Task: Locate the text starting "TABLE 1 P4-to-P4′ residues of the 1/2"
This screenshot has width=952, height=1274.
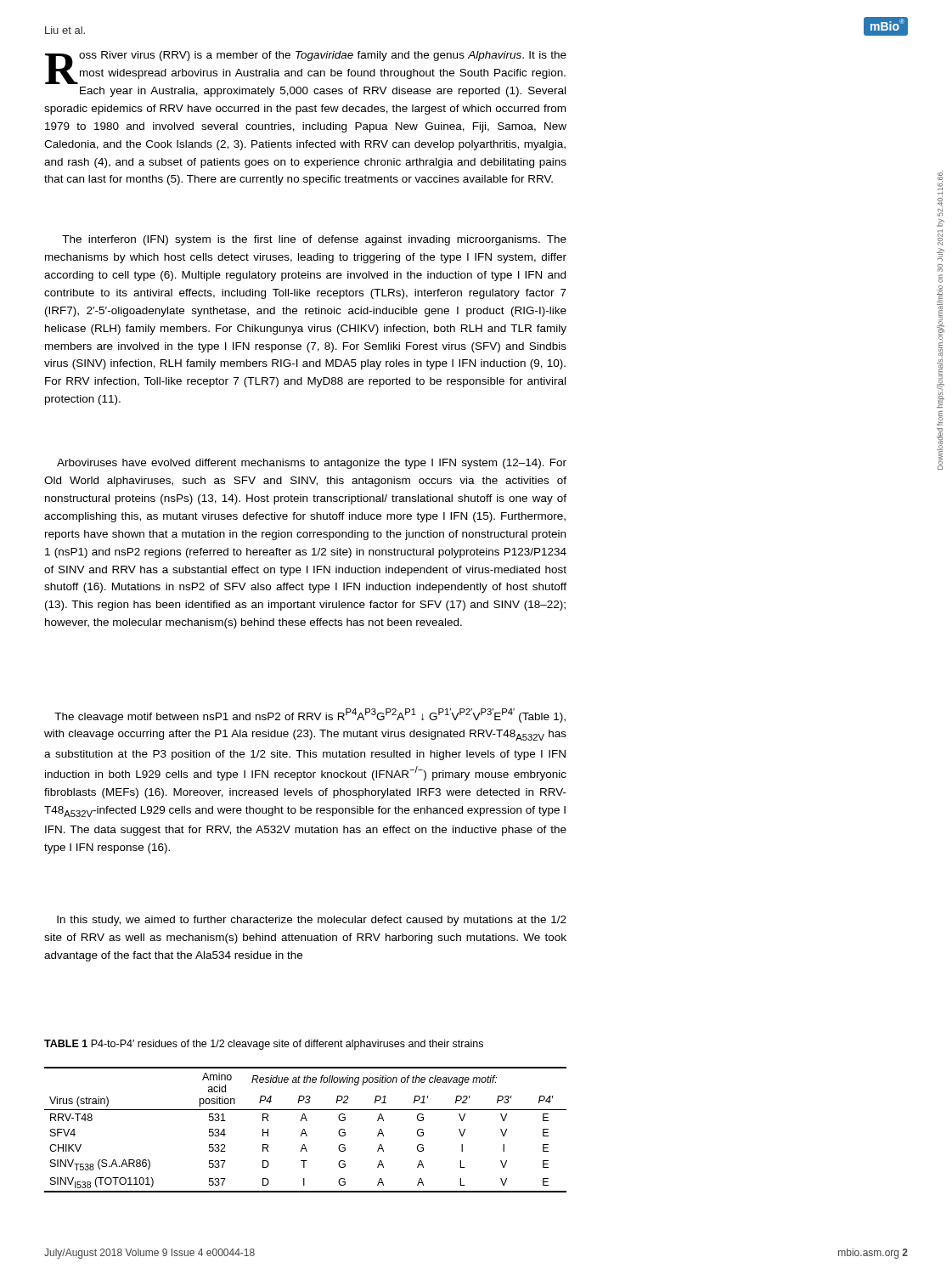Action: 264,1044
